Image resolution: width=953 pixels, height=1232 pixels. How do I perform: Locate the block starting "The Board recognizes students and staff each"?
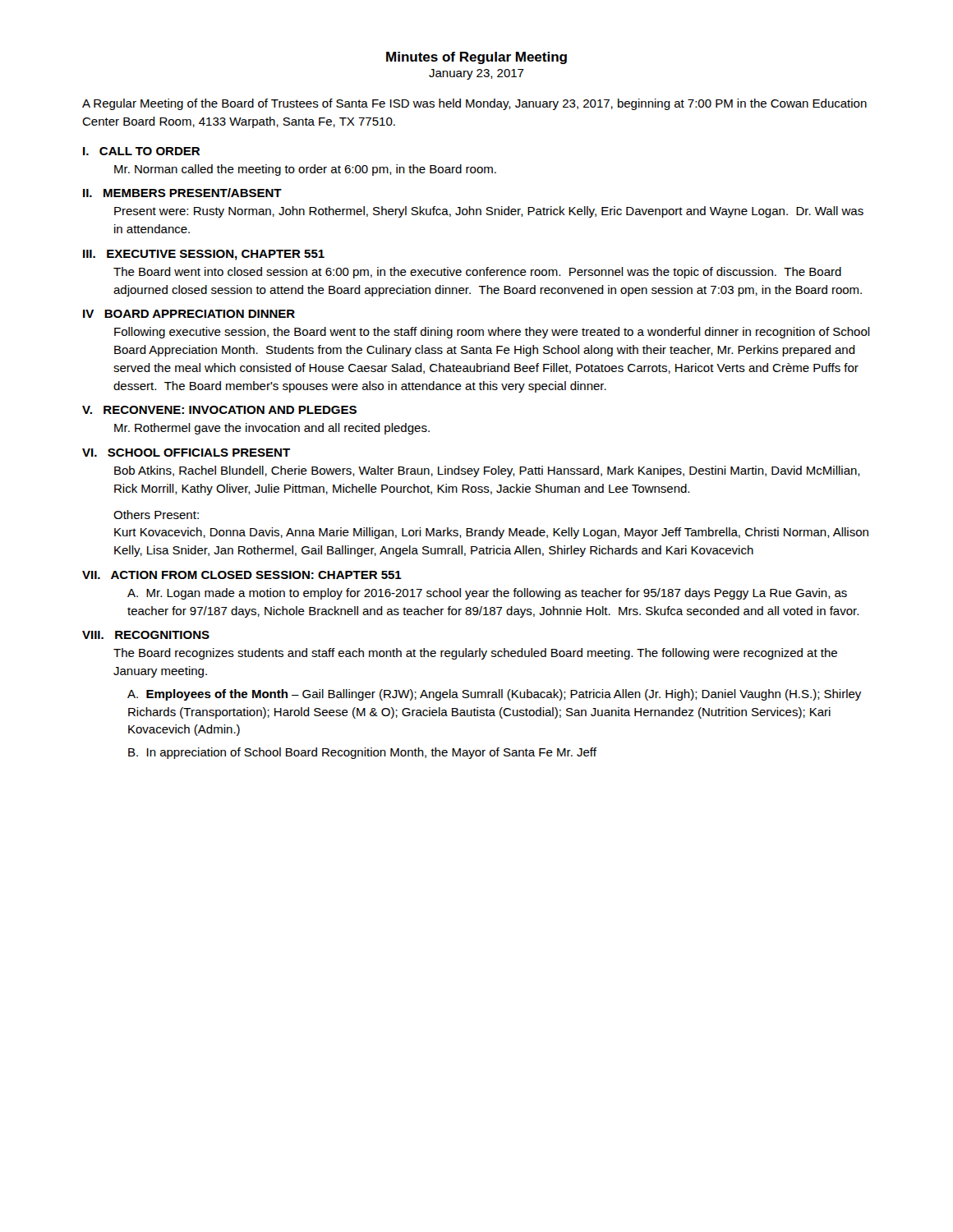[476, 662]
